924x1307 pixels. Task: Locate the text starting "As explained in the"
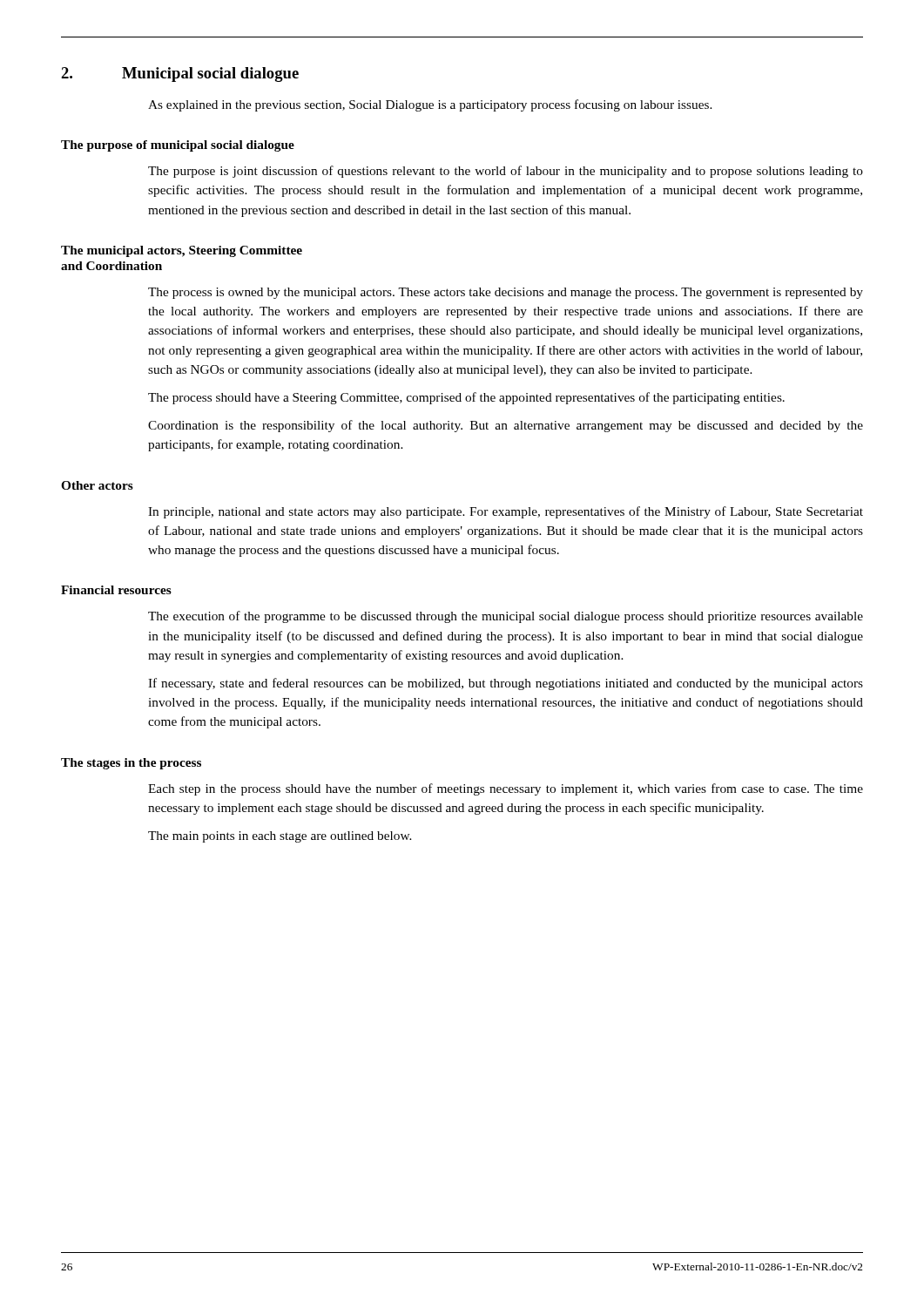pos(430,104)
